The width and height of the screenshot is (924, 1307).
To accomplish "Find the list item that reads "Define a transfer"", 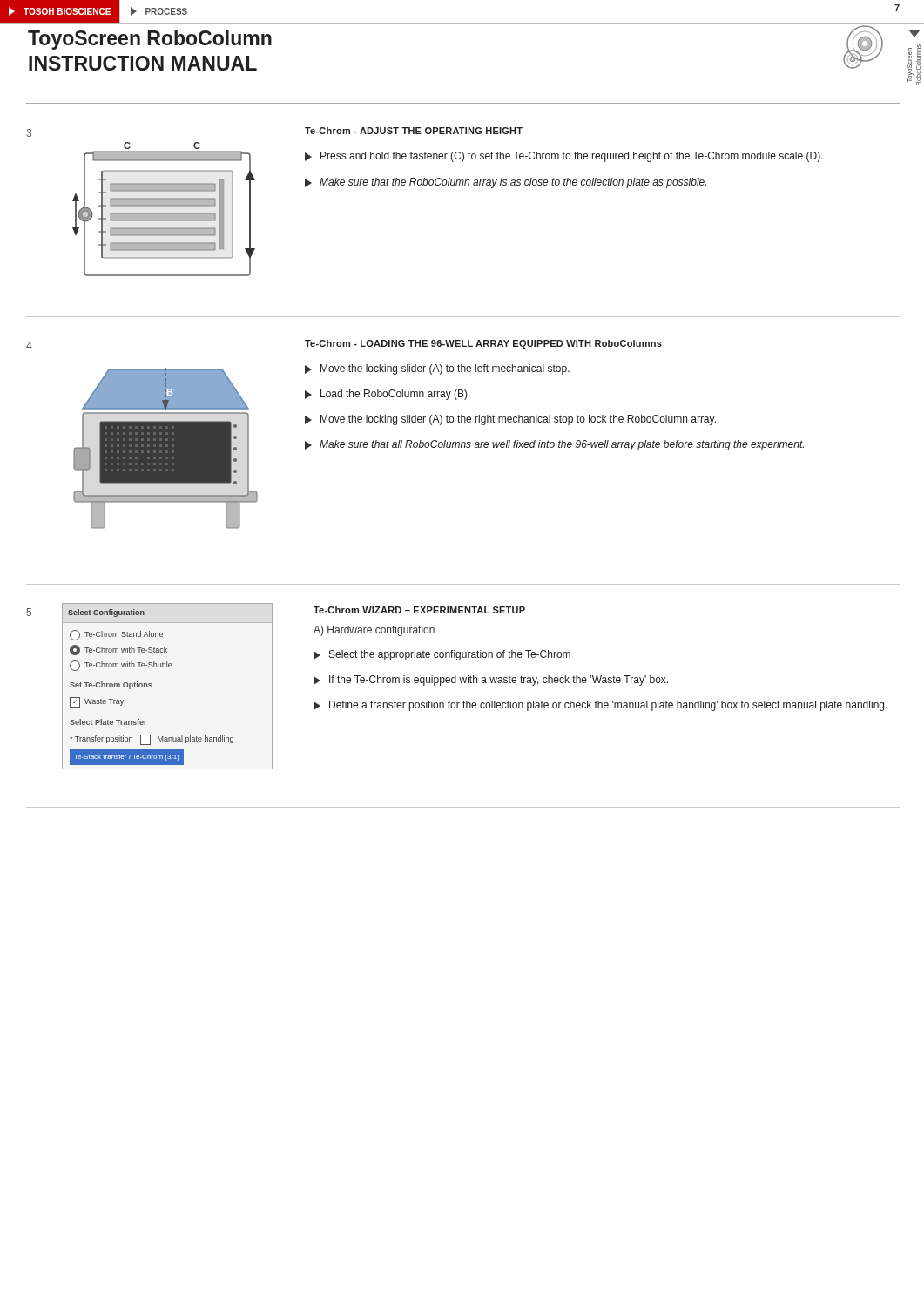I will [x=601, y=705].
